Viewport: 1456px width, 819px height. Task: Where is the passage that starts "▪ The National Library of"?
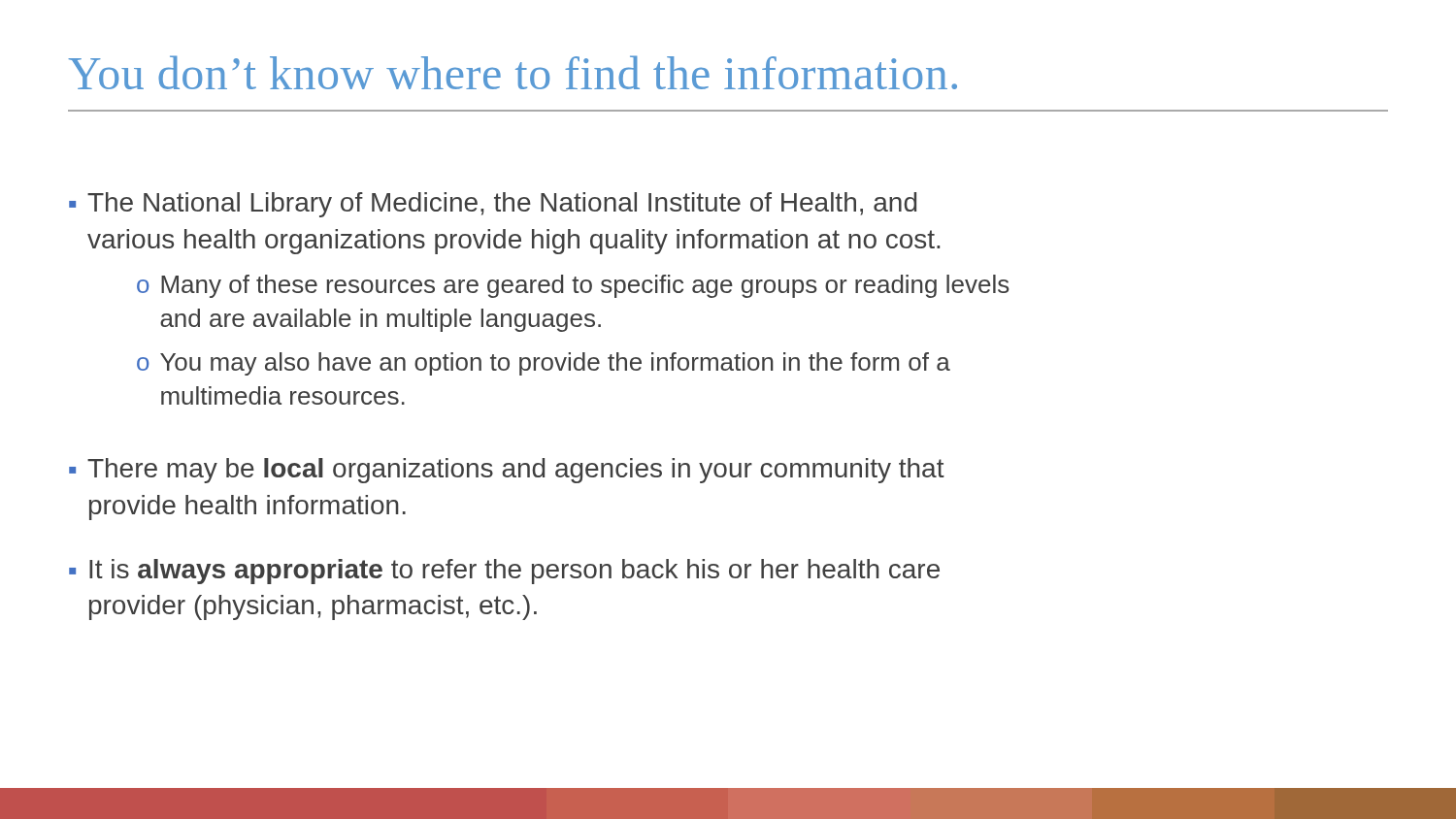(539, 304)
